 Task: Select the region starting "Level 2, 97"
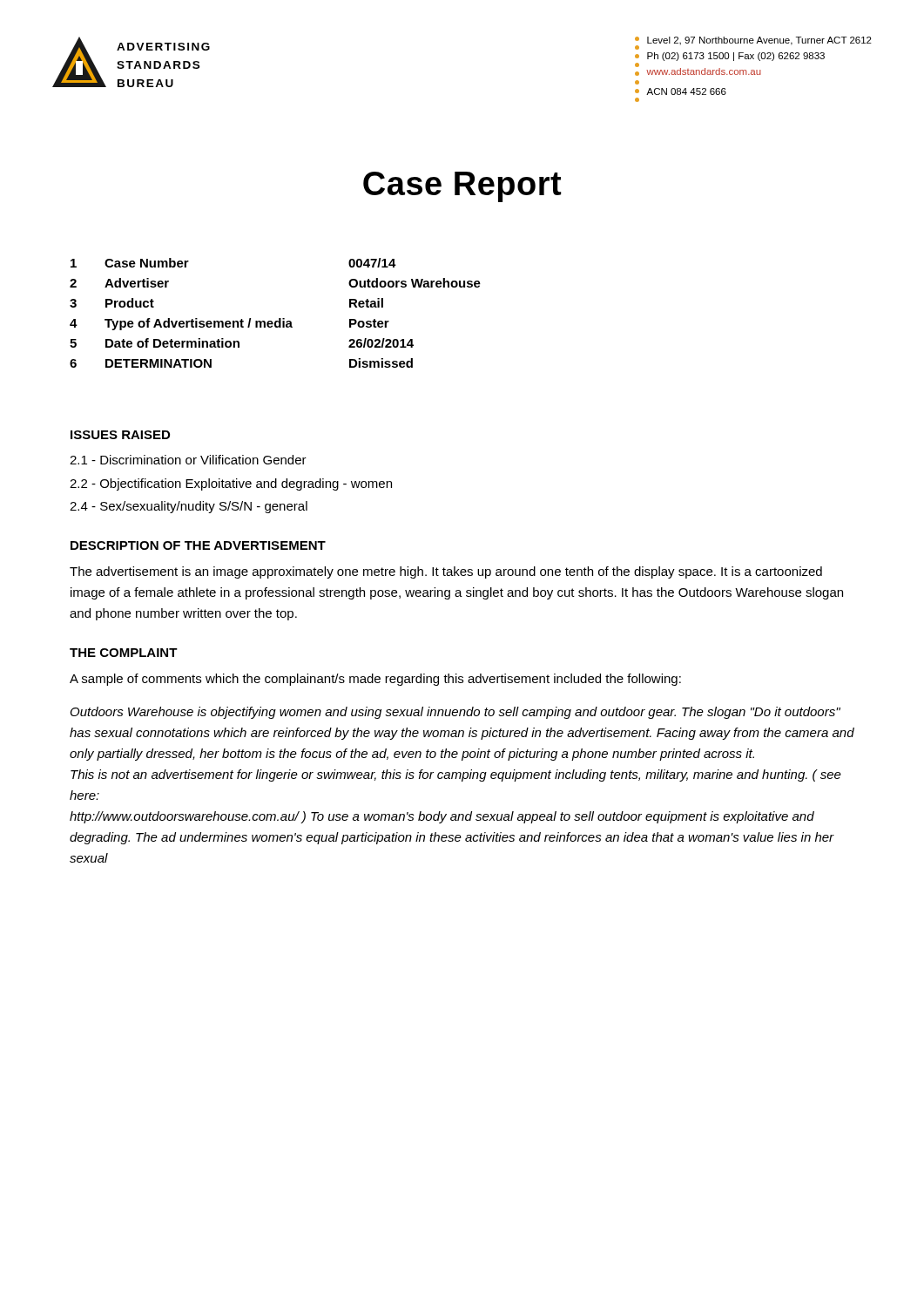pyautogui.click(x=759, y=68)
